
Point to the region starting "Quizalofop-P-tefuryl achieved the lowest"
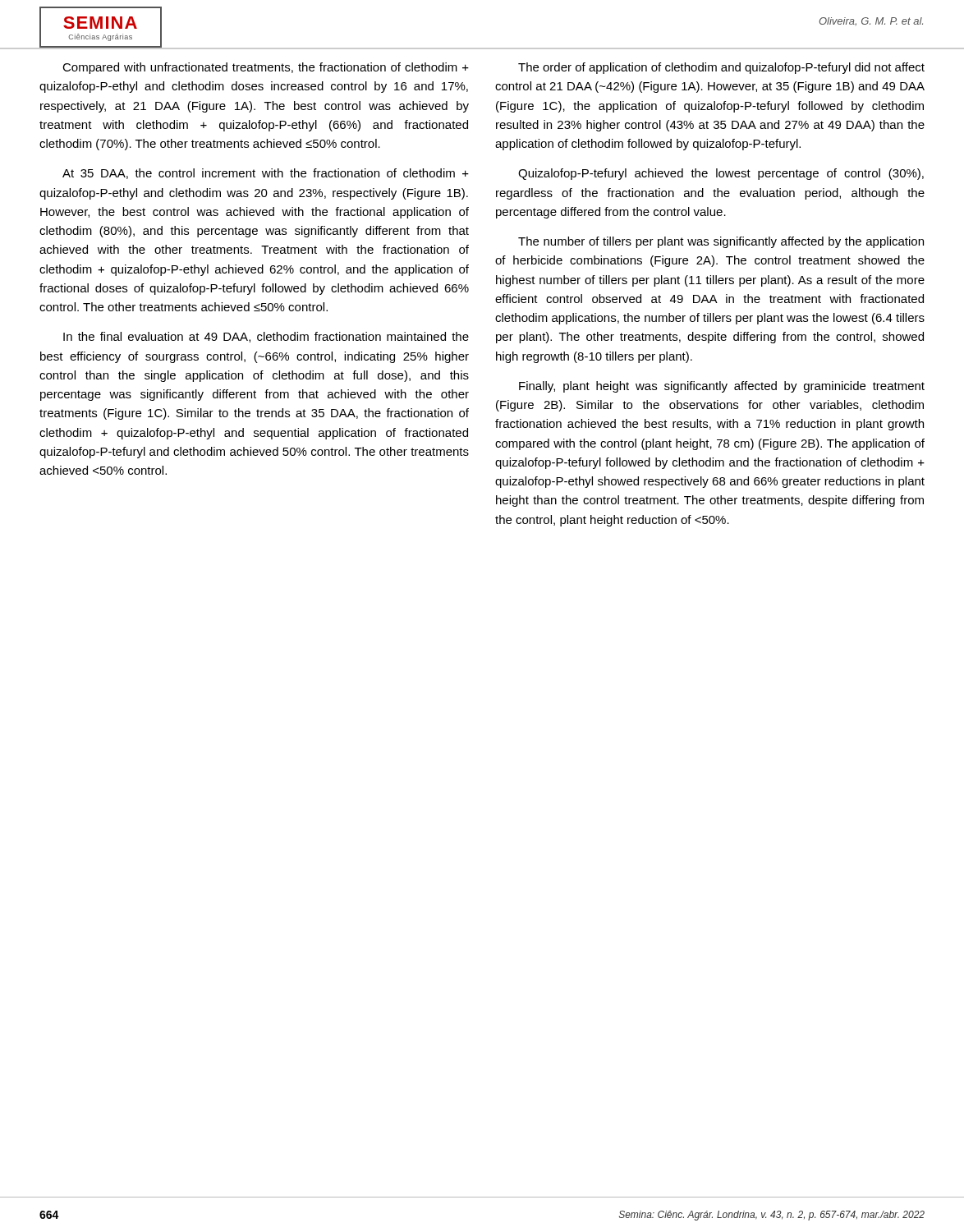pyautogui.click(x=710, y=192)
